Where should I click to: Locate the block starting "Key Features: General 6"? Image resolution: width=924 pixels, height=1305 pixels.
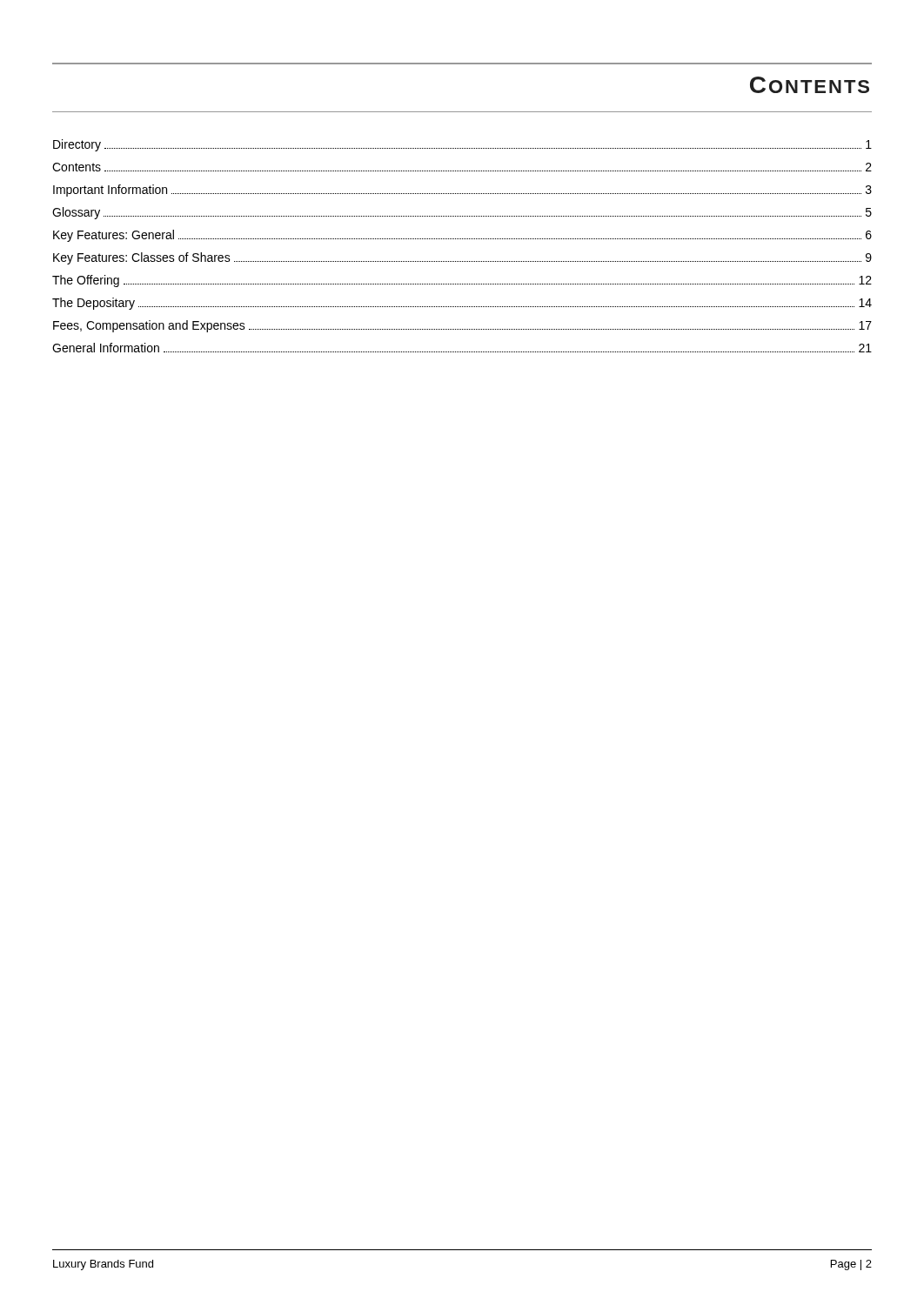[462, 235]
